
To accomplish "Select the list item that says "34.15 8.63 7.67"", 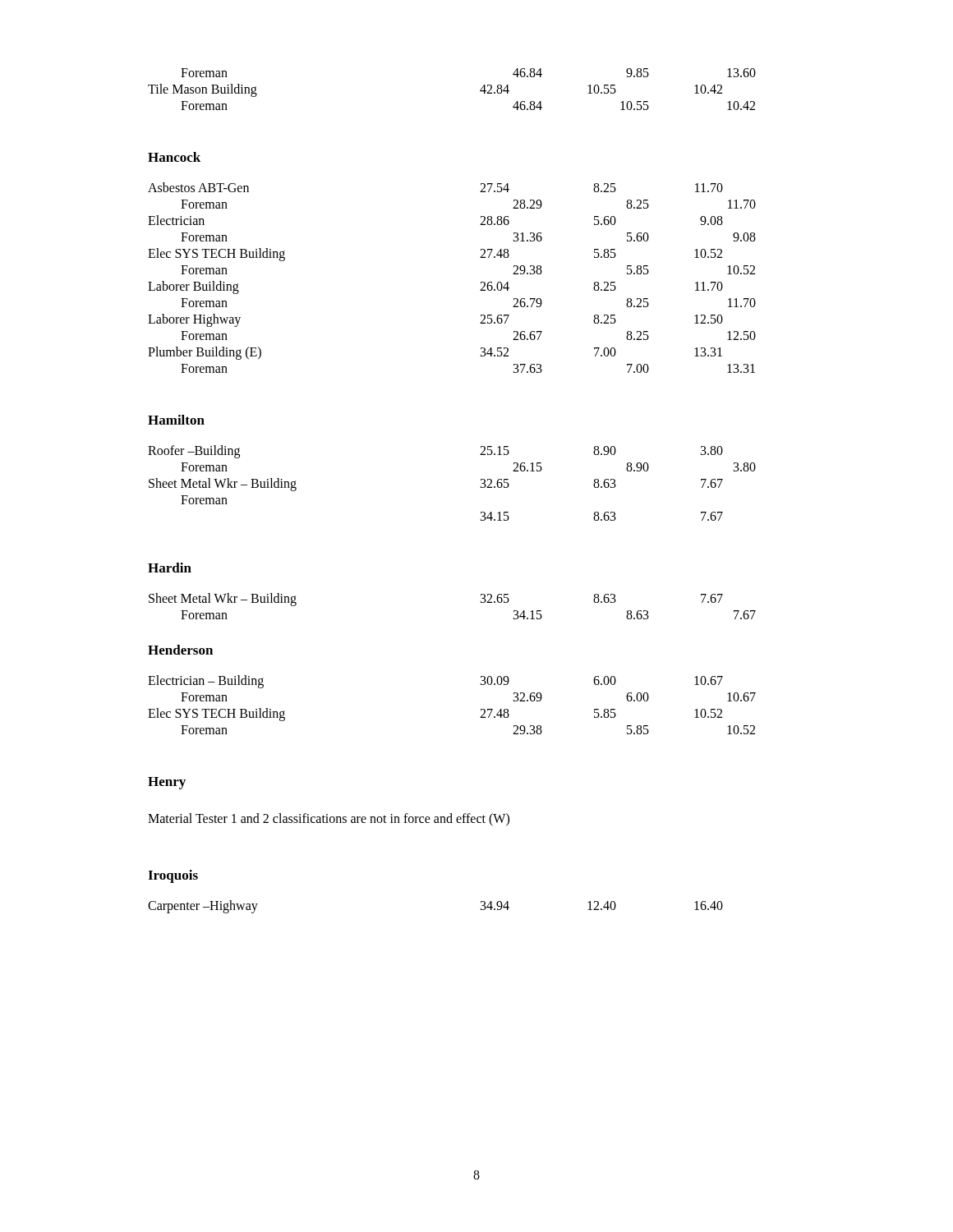I will (602, 516).
